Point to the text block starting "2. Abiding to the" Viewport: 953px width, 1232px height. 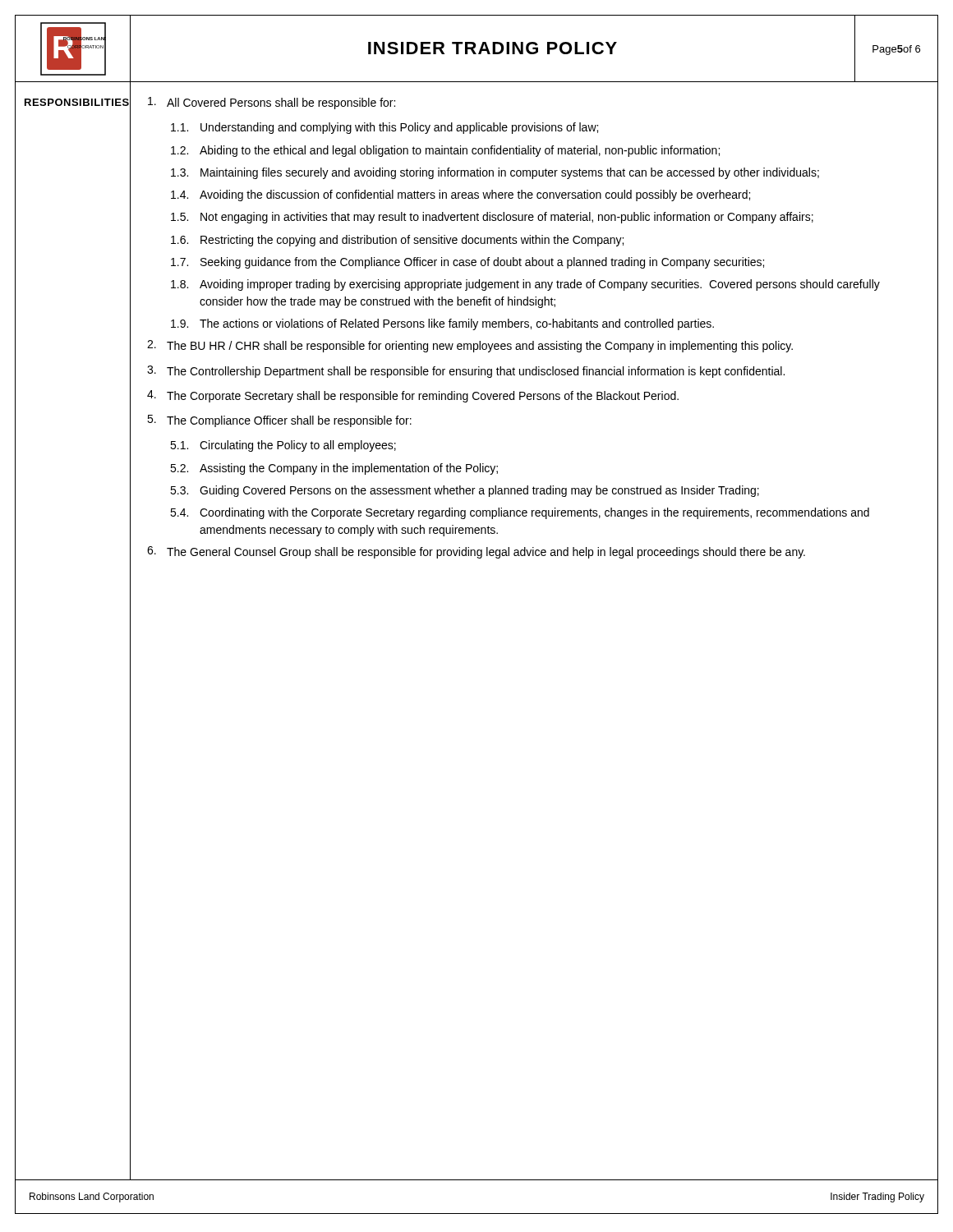(x=541, y=150)
